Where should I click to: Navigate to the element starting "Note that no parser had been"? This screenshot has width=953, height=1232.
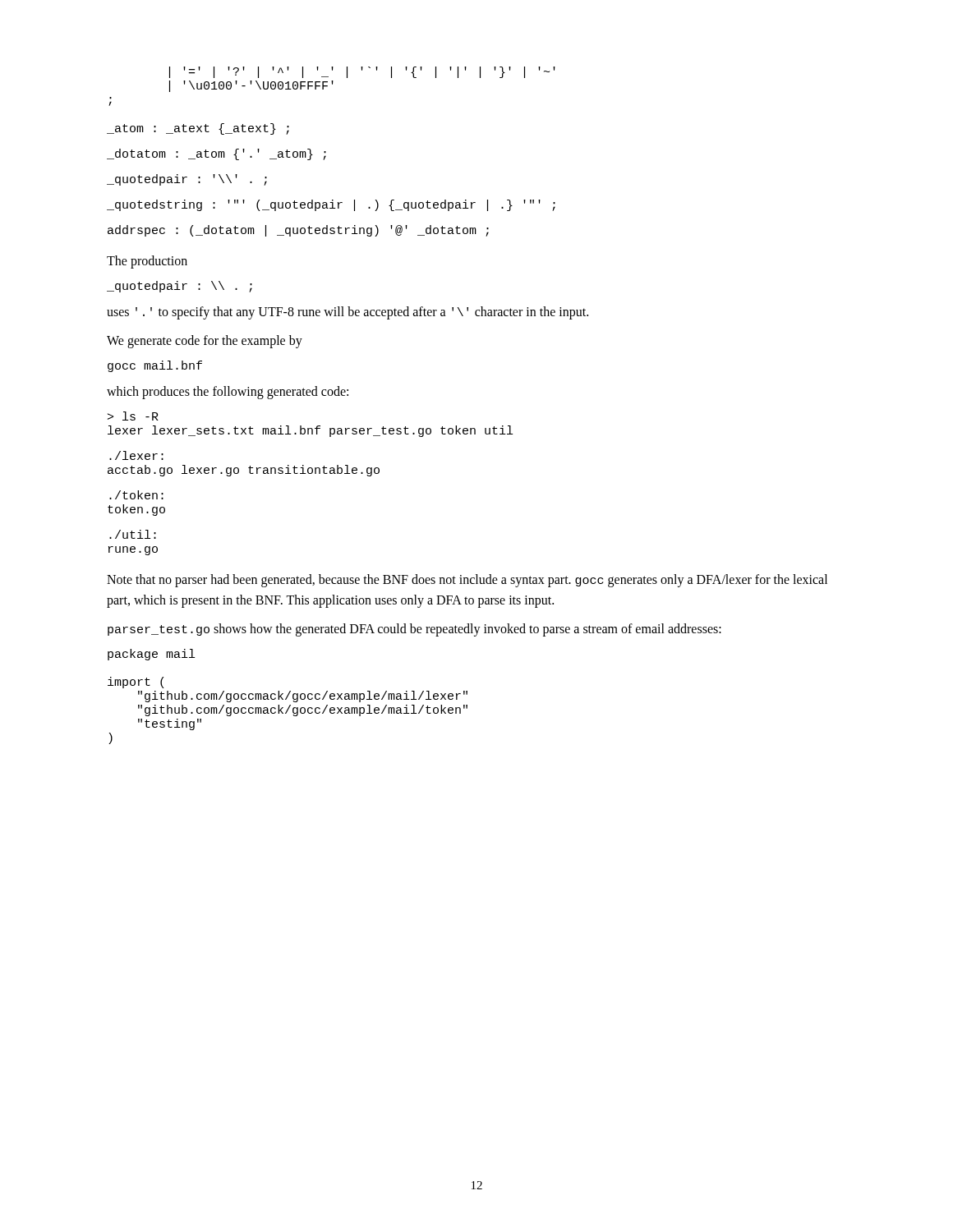click(467, 590)
